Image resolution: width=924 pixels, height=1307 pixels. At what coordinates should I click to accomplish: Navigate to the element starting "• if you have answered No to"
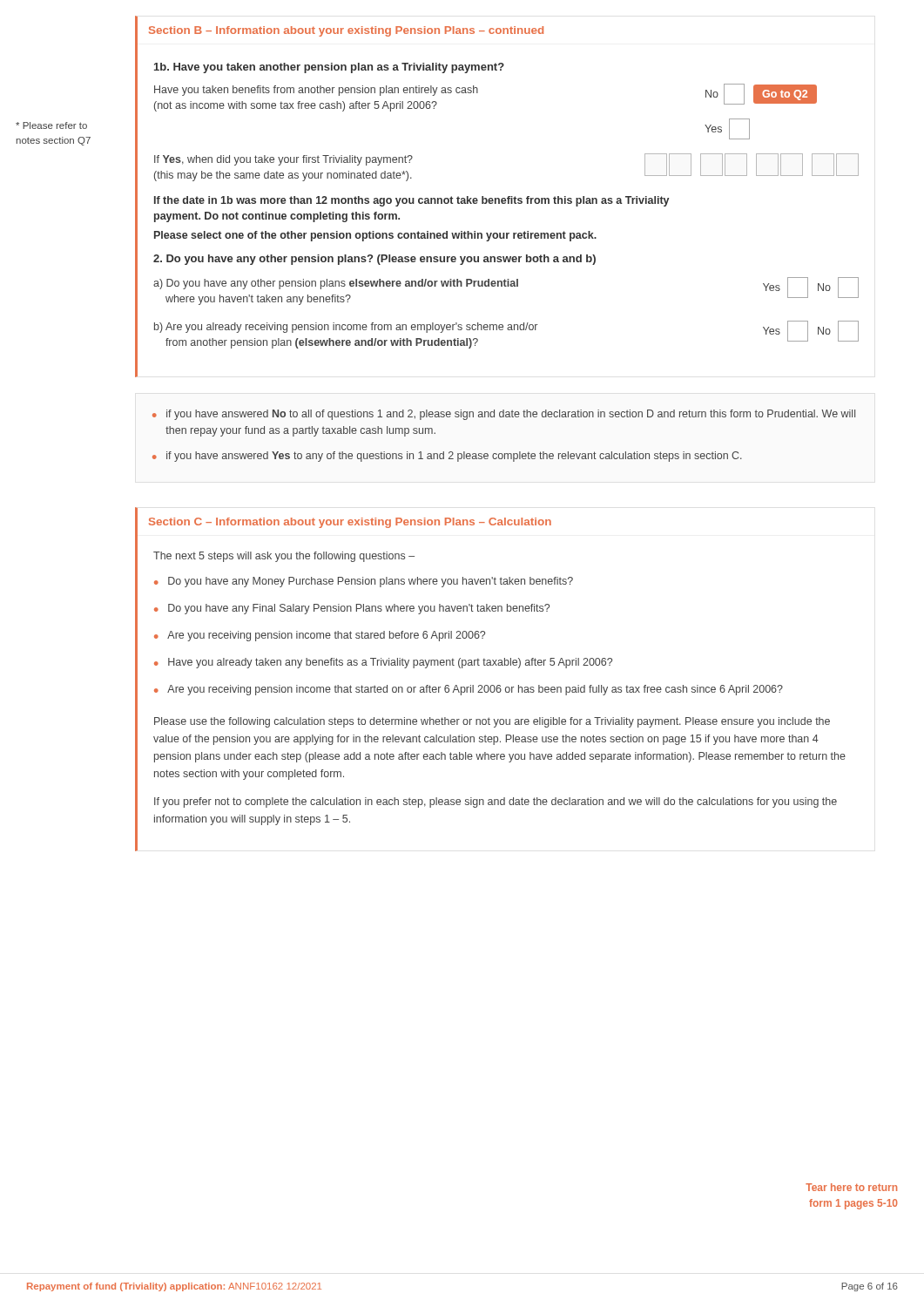(505, 423)
